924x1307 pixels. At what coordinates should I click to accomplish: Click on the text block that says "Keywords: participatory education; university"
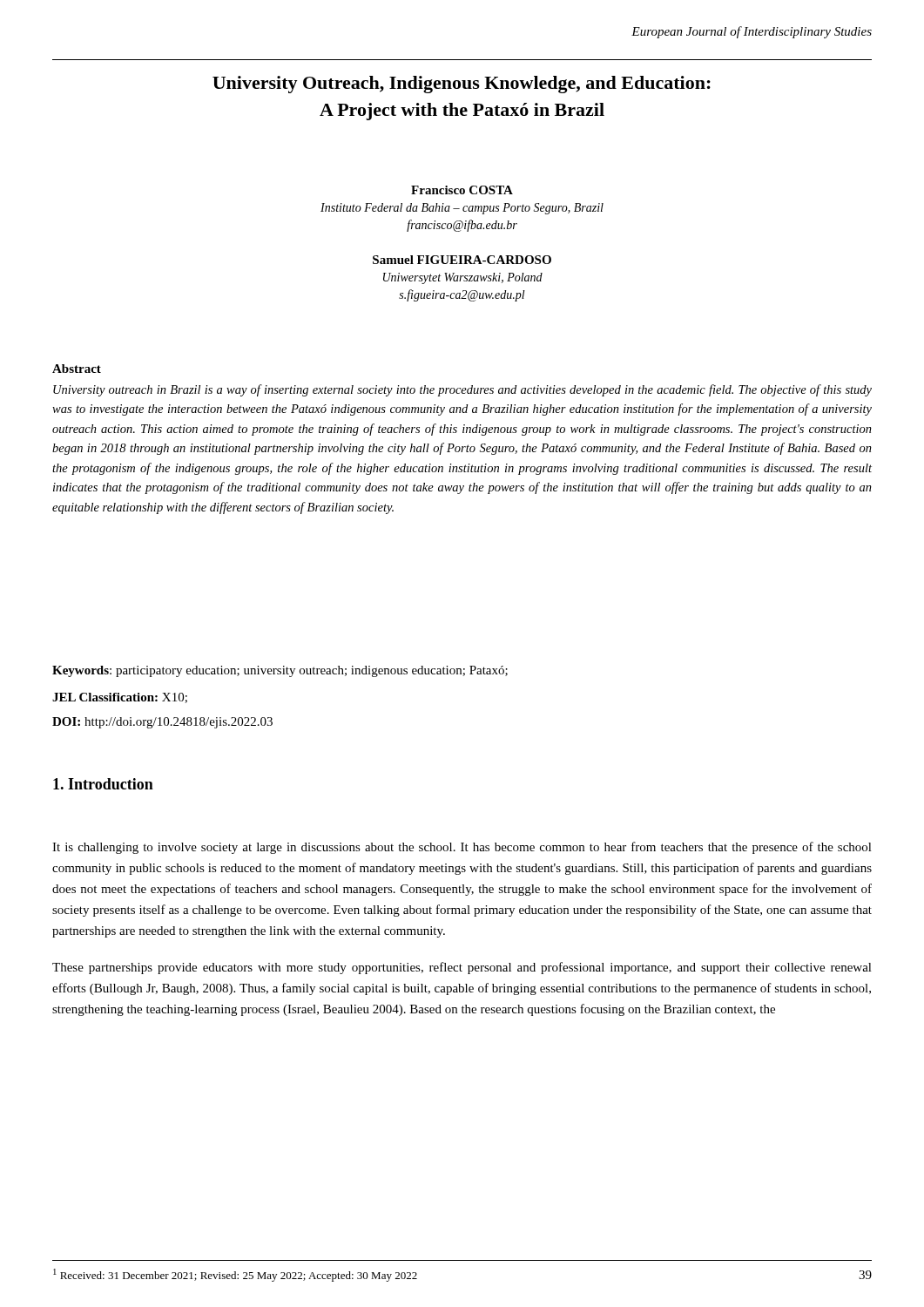(x=462, y=670)
